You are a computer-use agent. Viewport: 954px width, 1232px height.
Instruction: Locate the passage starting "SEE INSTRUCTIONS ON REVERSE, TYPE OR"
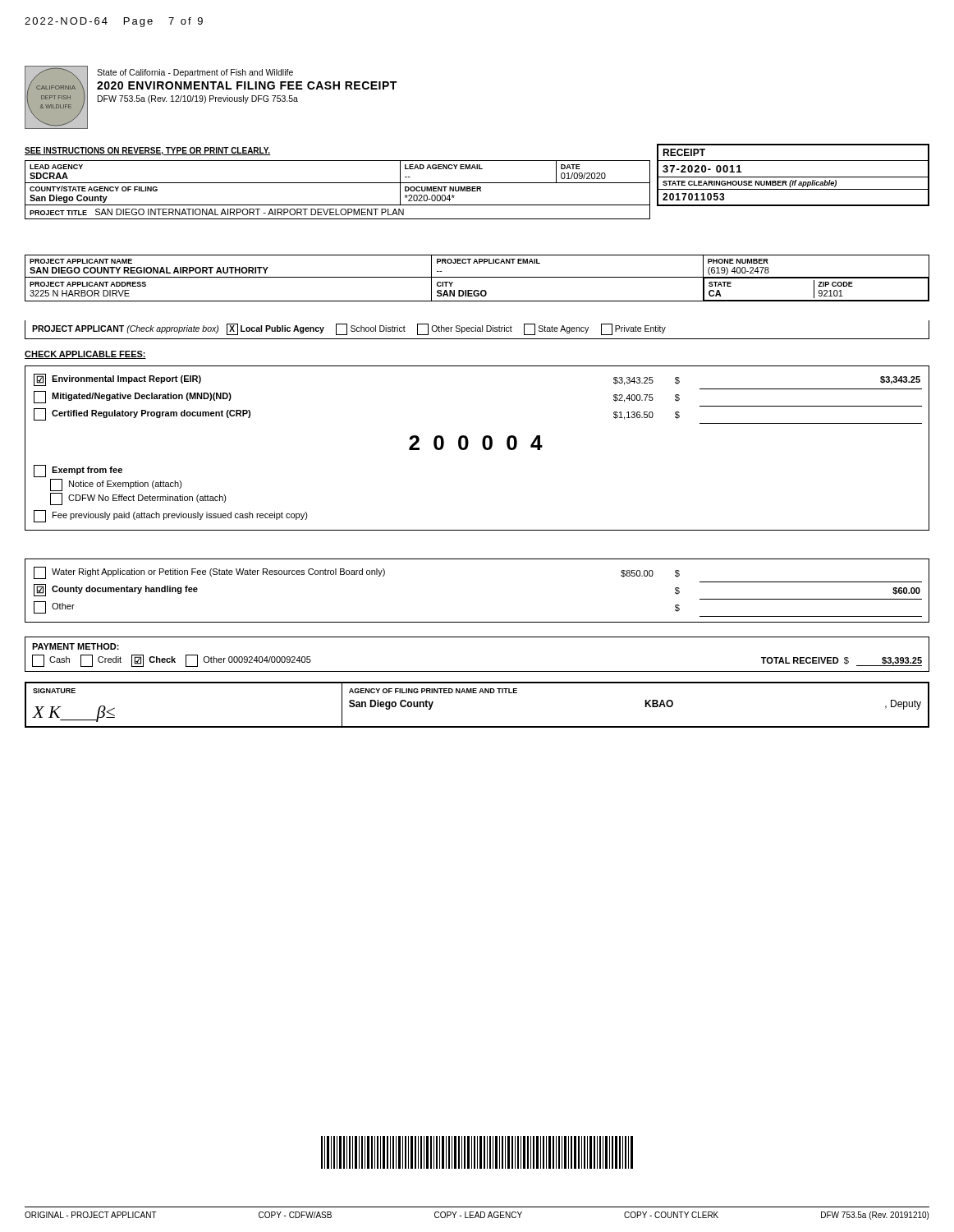[x=147, y=151]
